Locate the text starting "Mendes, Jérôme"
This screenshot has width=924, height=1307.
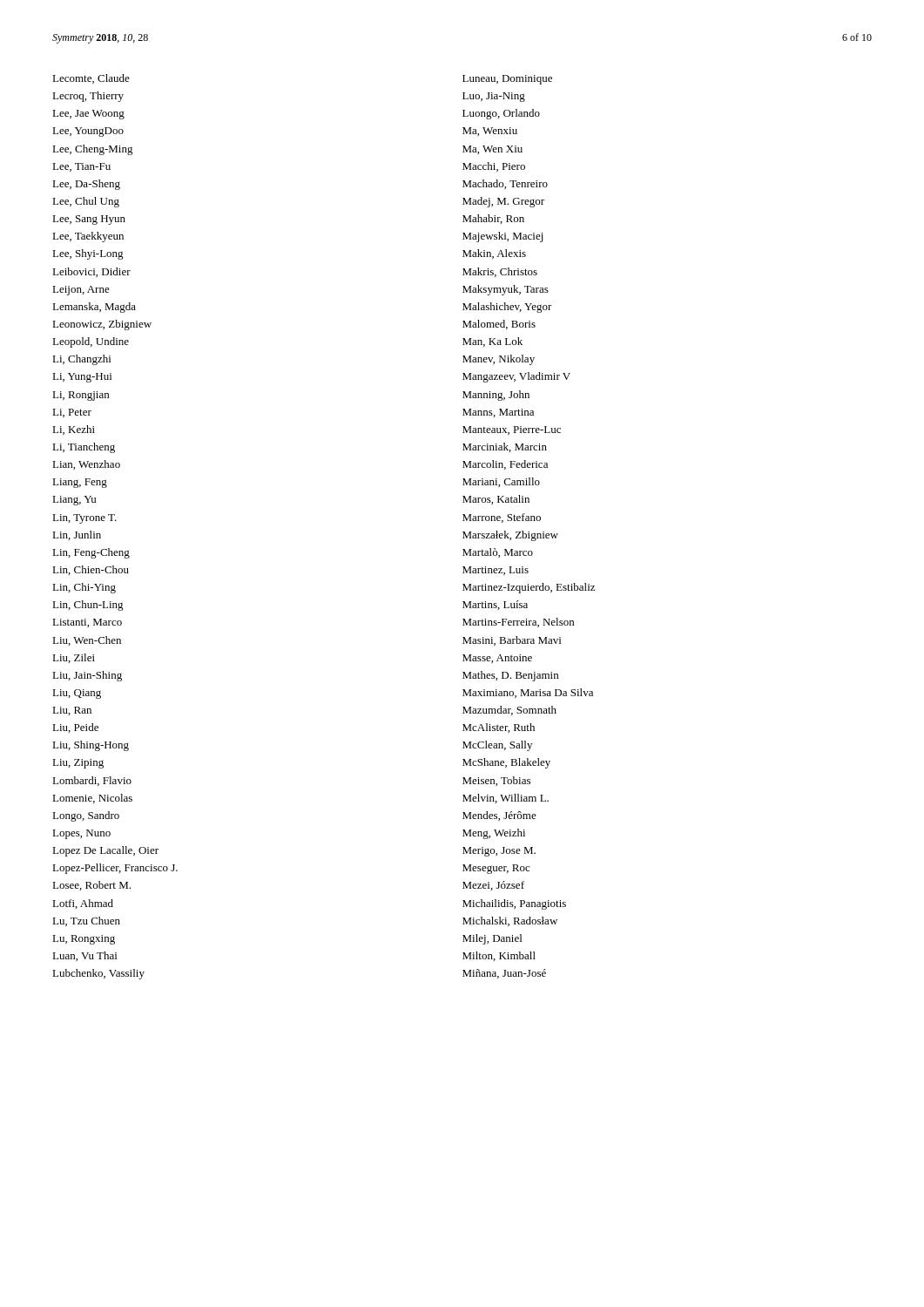click(x=499, y=815)
